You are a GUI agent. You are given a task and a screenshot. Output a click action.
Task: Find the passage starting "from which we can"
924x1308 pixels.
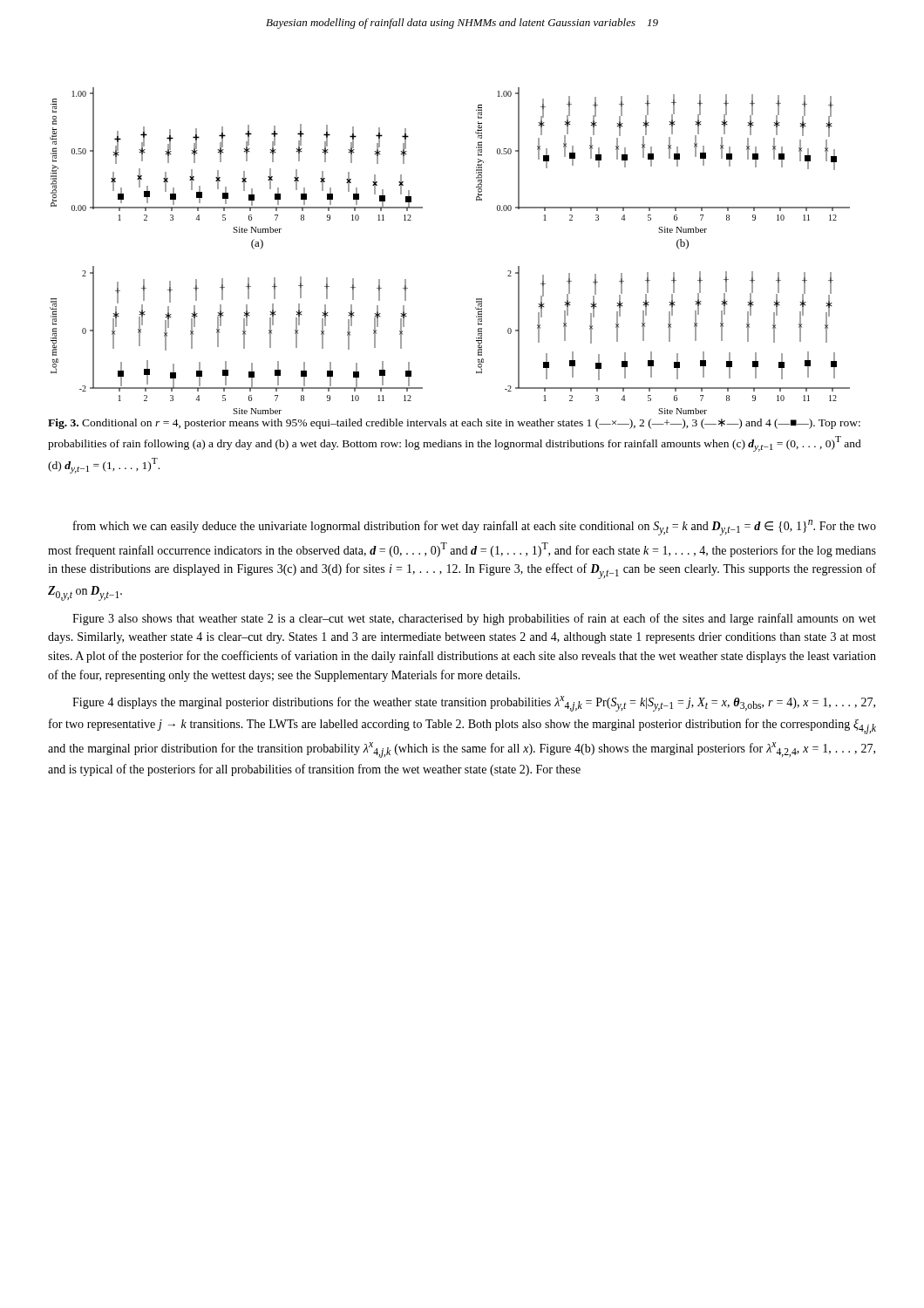[462, 647]
